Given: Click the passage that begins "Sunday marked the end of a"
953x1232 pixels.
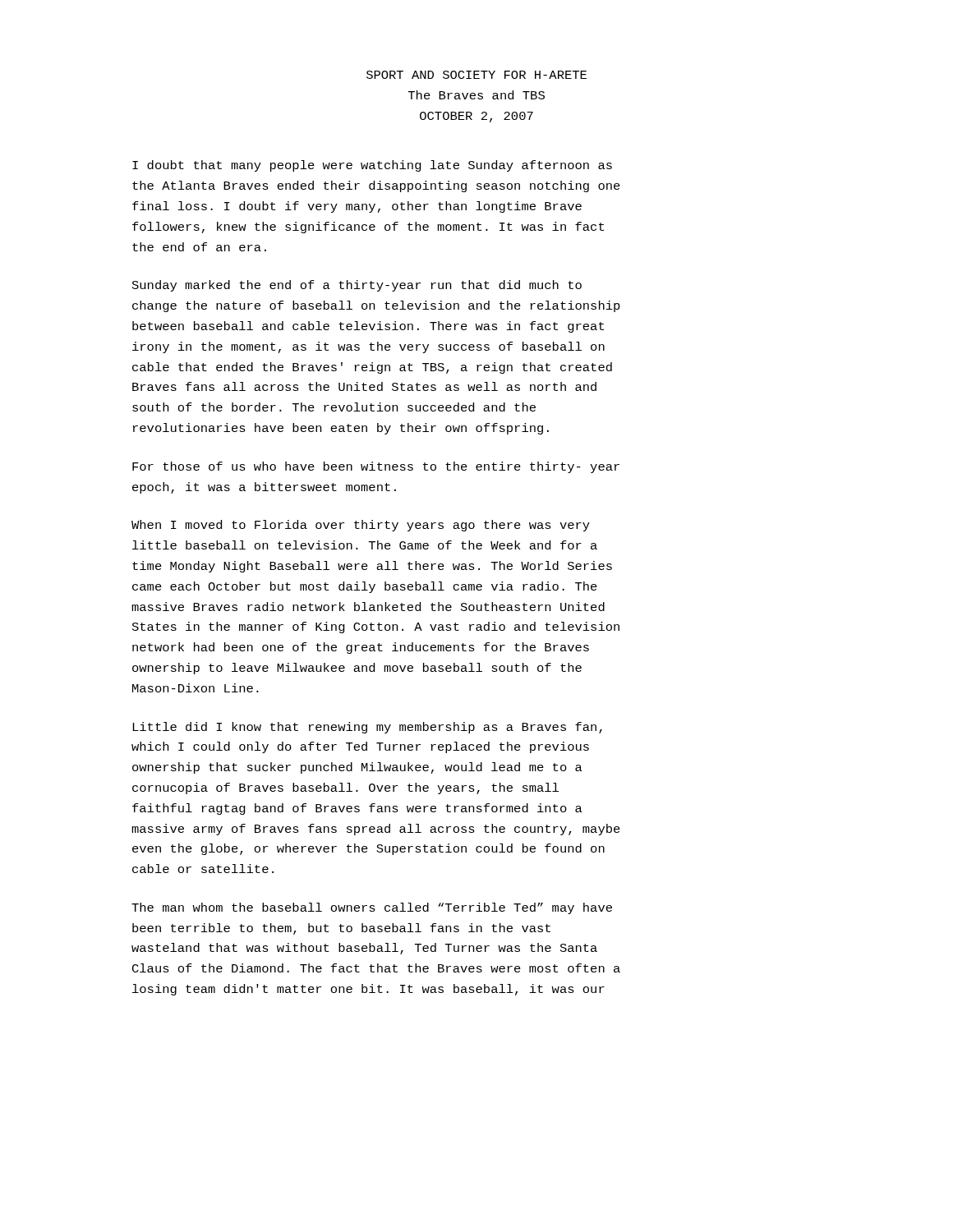Looking at the screenshot, I should [x=376, y=357].
